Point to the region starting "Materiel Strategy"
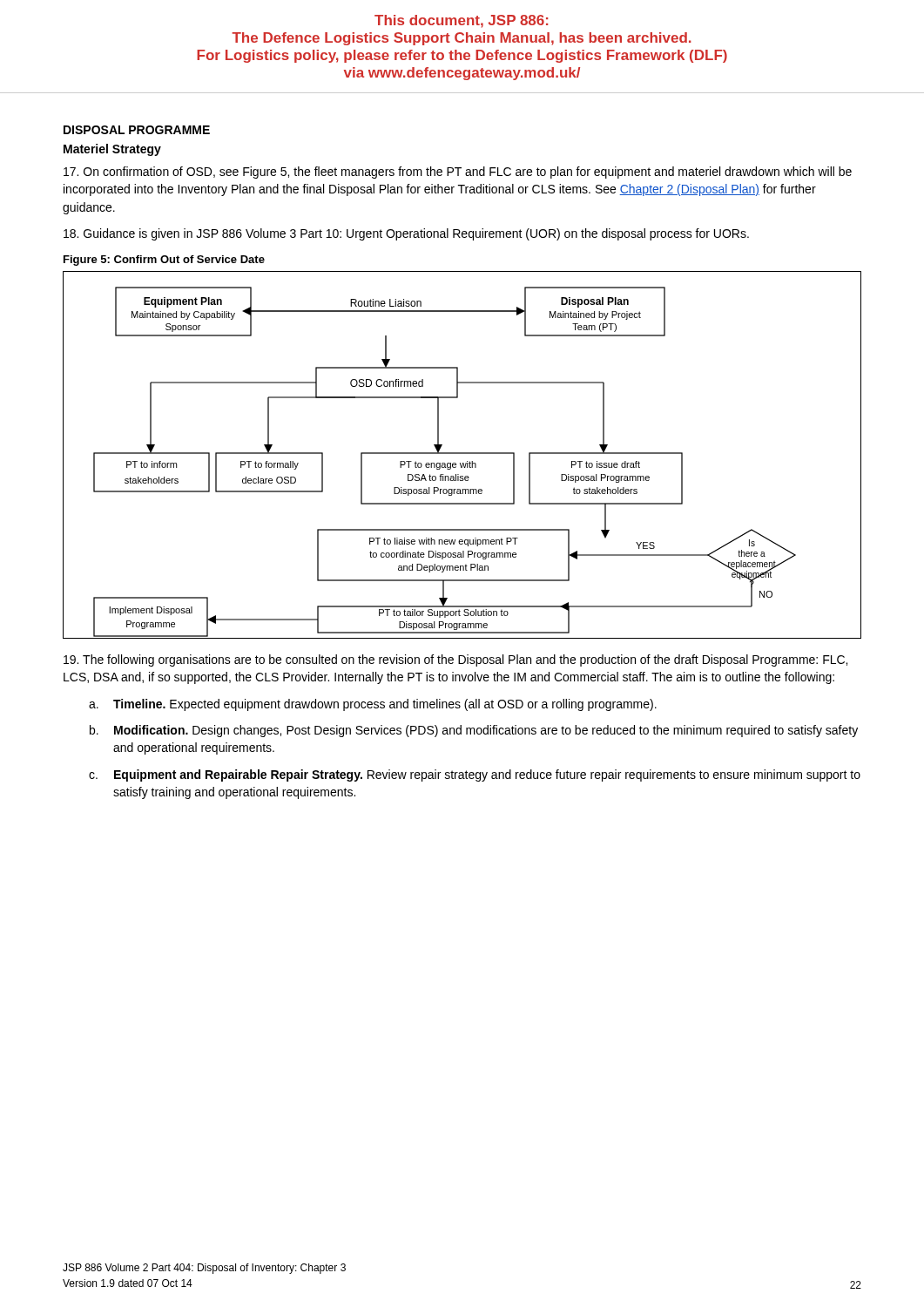The image size is (924, 1307). [x=112, y=149]
